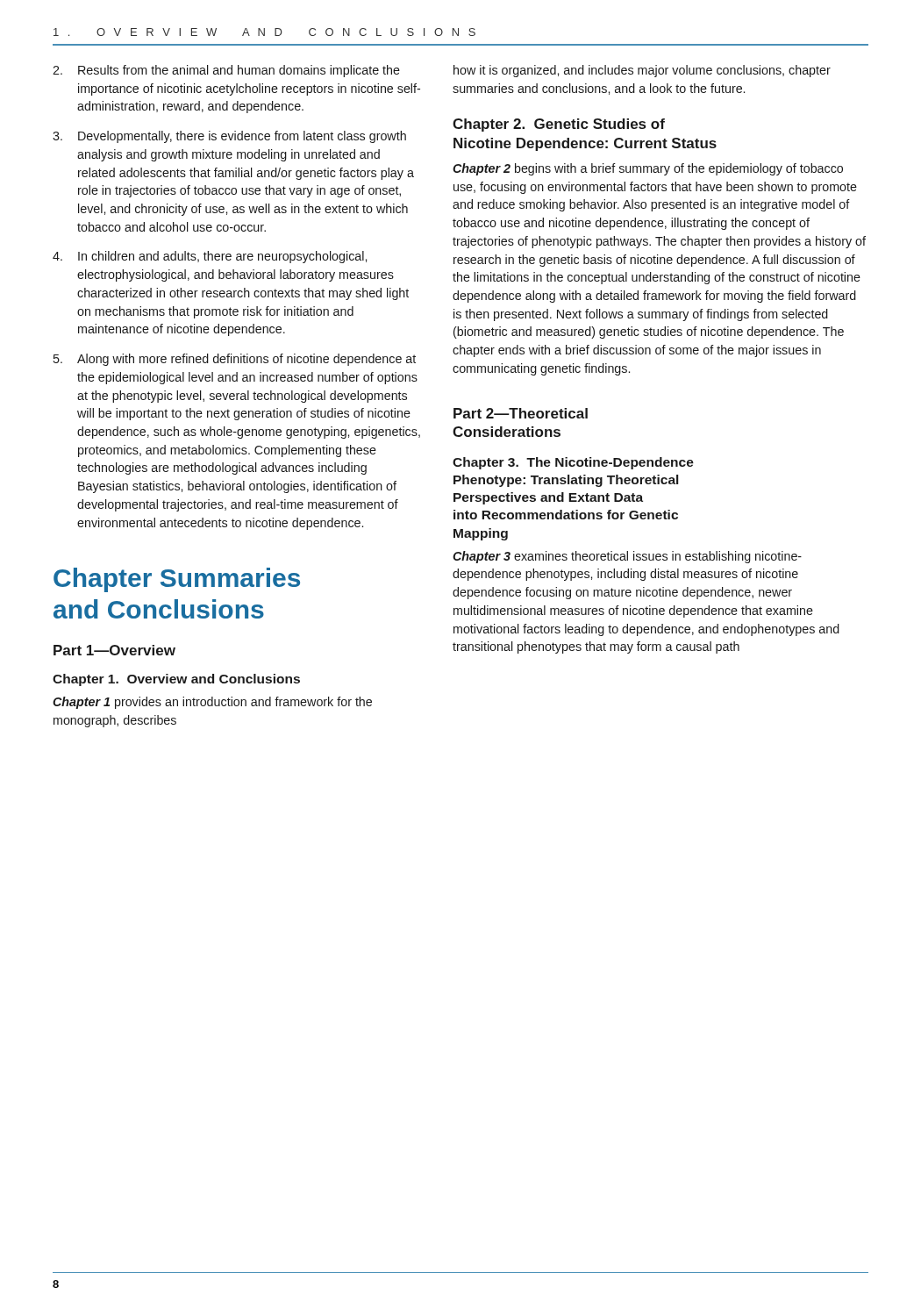Image resolution: width=921 pixels, height=1316 pixels.
Task: Where is the passage that starts "4. In children and adults, there"?
Action: pyautogui.click(x=237, y=293)
